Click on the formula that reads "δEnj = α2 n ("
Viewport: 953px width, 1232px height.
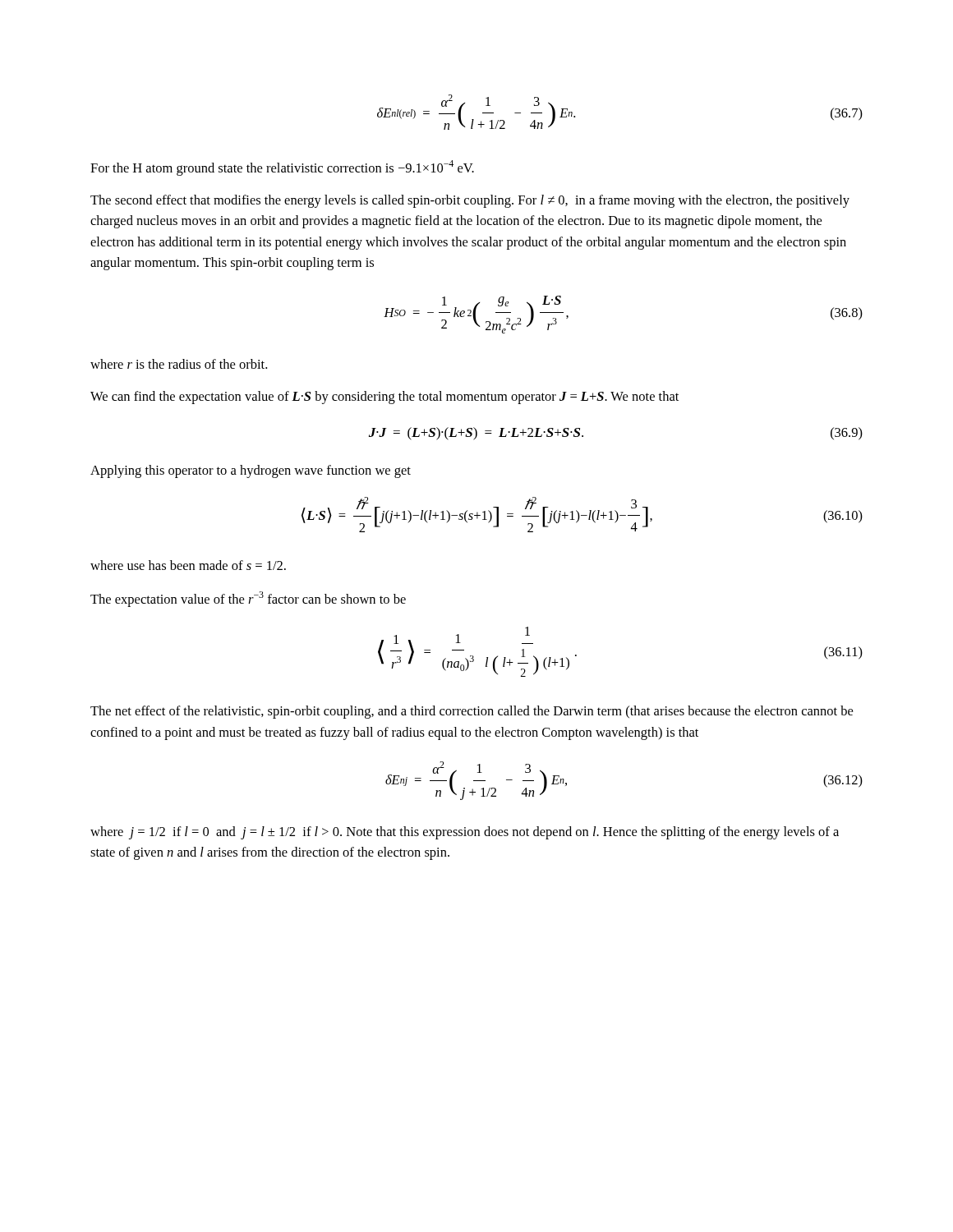pyautogui.click(x=477, y=781)
